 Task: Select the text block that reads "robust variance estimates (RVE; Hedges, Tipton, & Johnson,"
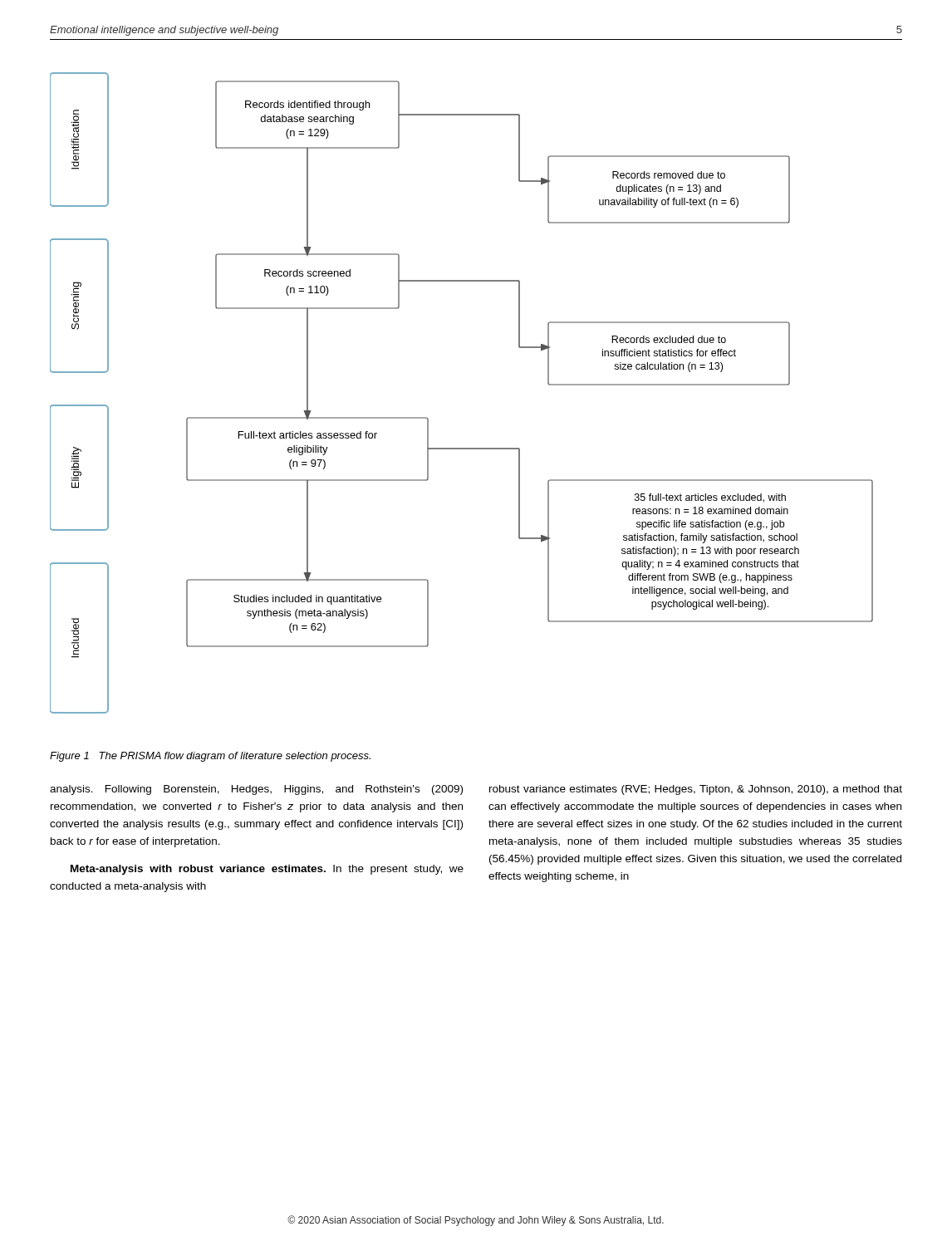(x=695, y=833)
